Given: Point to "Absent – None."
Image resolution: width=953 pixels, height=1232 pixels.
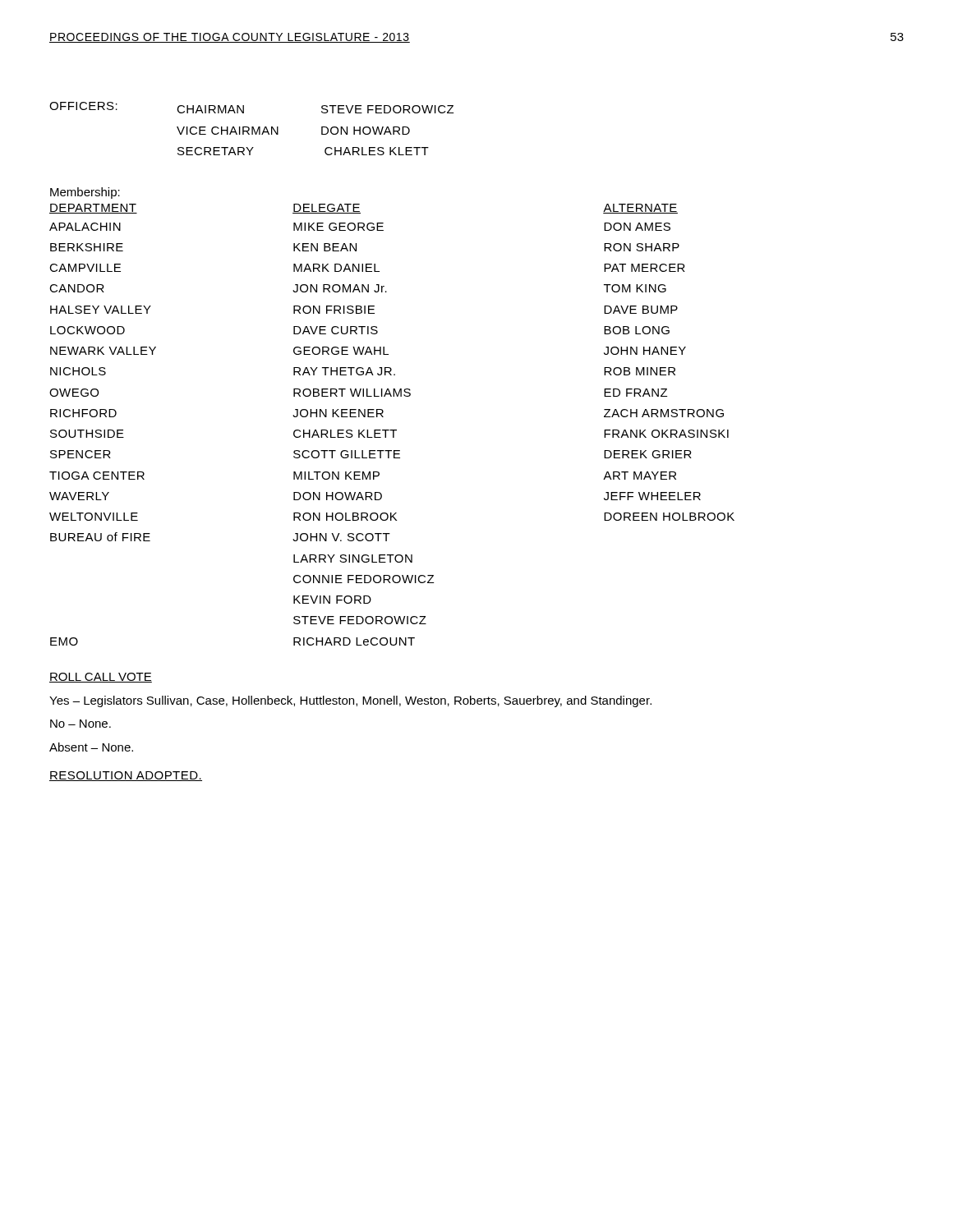Looking at the screenshot, I should point(91,747).
